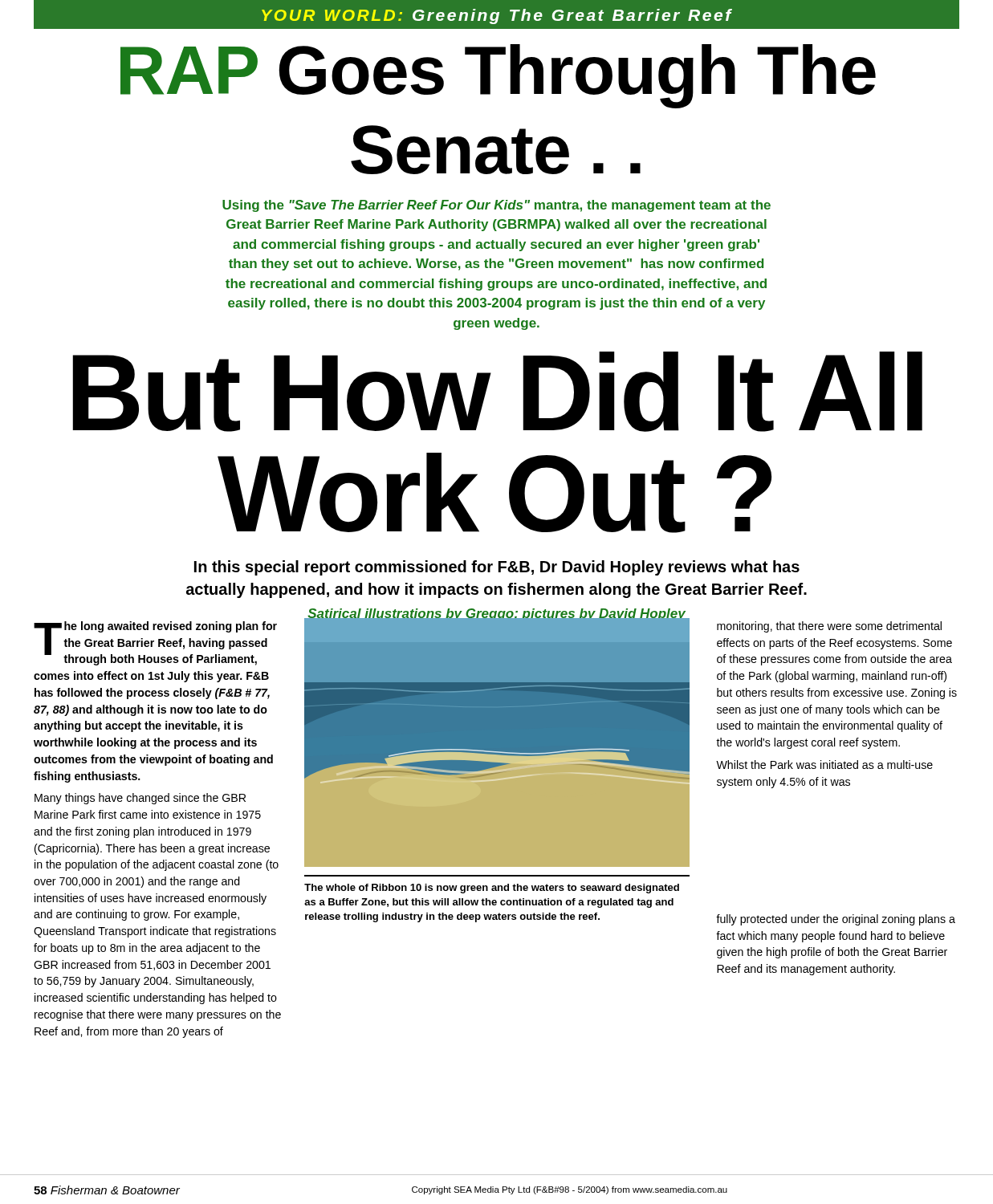
Task: Click on the caption that says "The whole of Ribbon 10 is now green"
Action: (x=492, y=902)
